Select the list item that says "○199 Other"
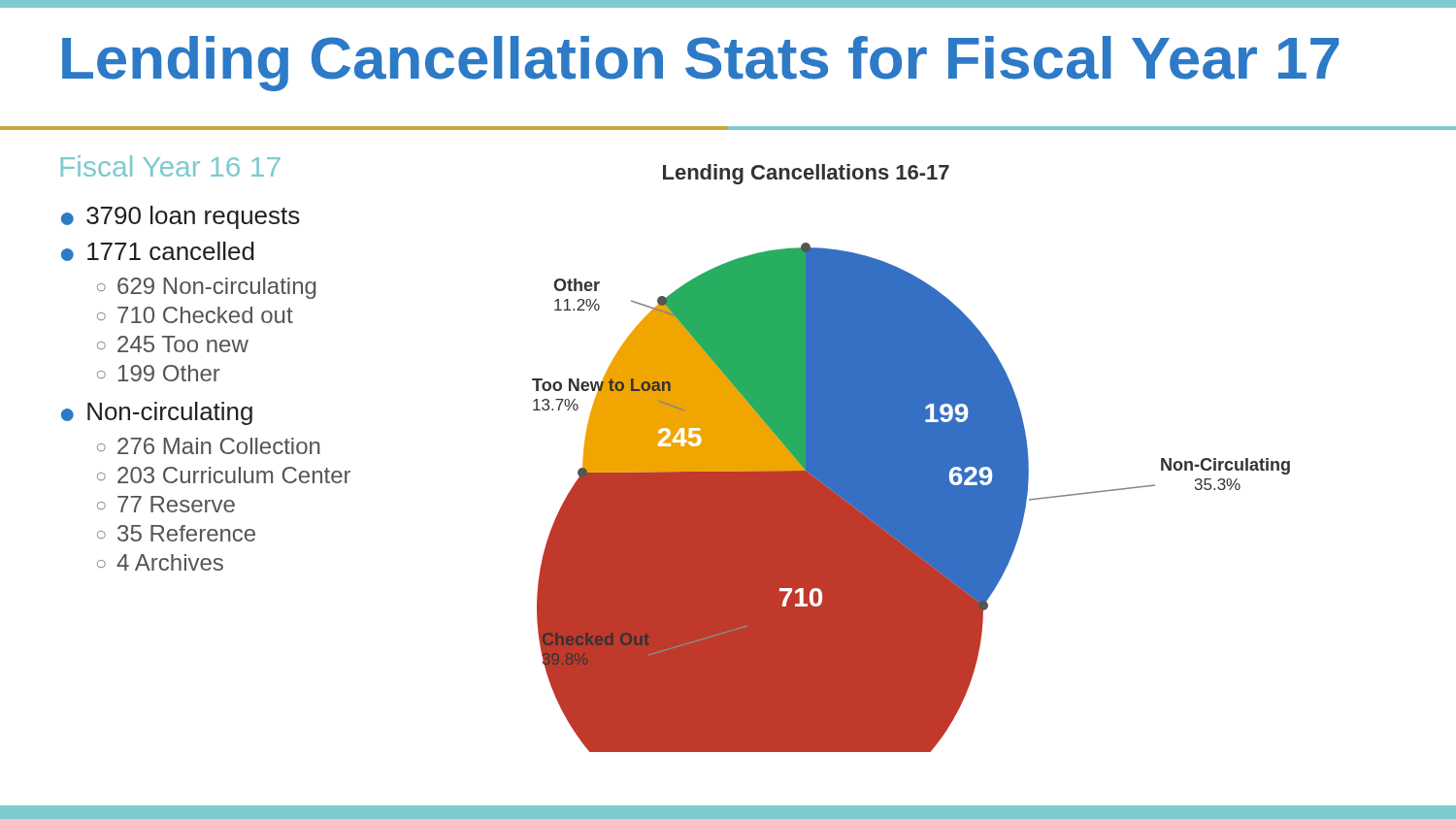Viewport: 1456px width, 819px height. coord(158,374)
